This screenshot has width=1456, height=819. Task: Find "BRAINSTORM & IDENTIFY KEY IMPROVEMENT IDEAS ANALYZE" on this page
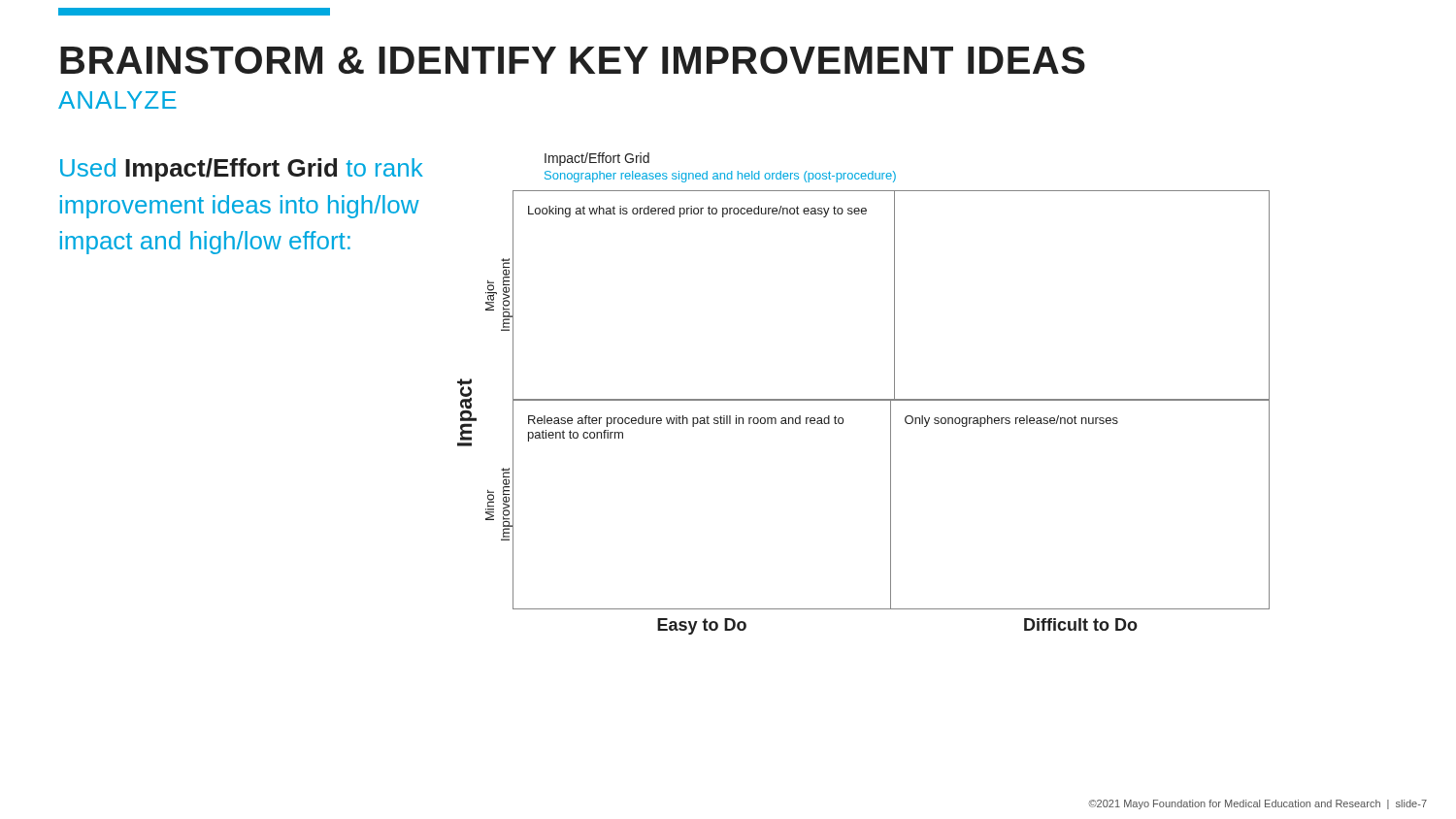tap(728, 77)
